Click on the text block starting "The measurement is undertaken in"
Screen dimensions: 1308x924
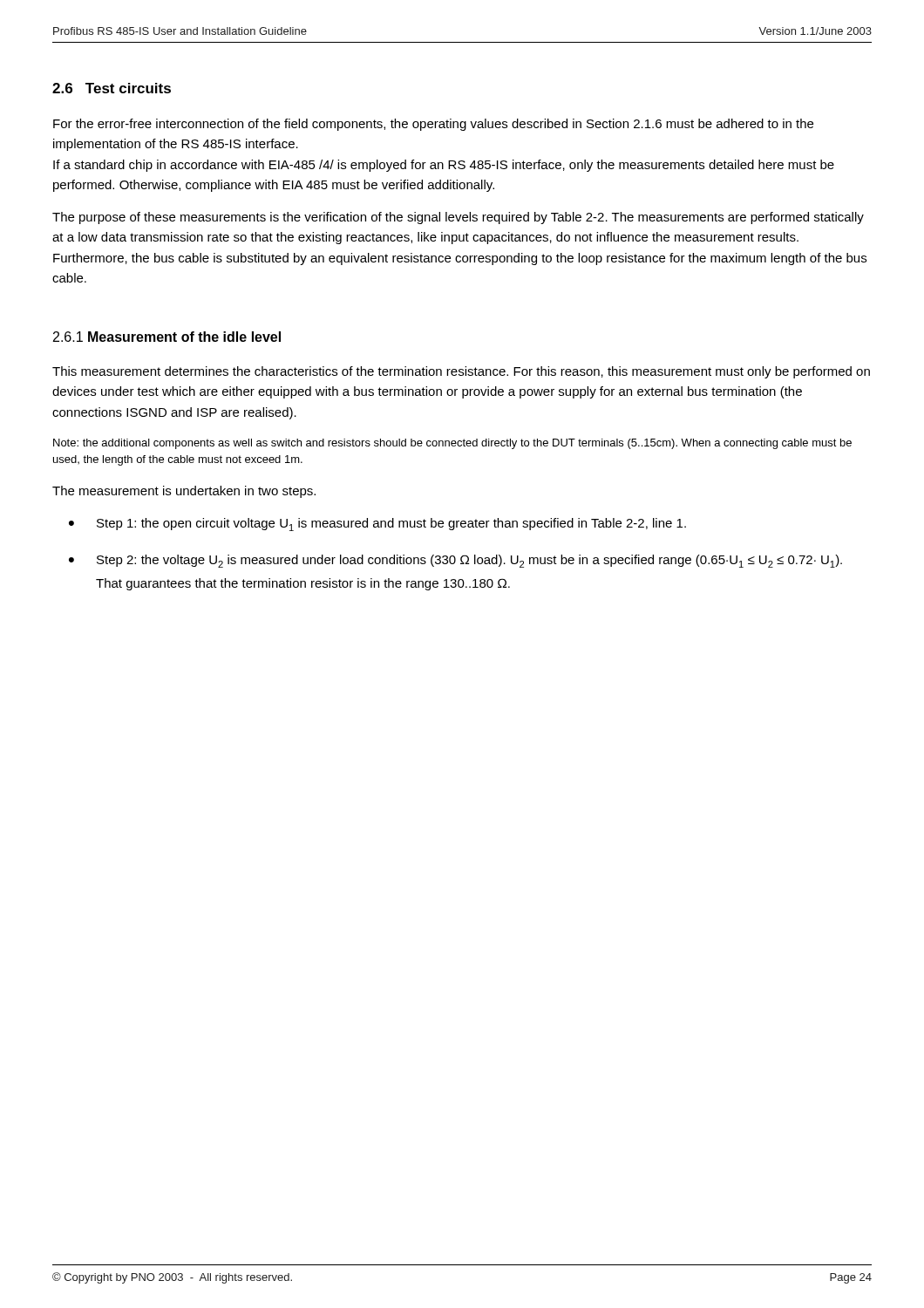tap(185, 490)
